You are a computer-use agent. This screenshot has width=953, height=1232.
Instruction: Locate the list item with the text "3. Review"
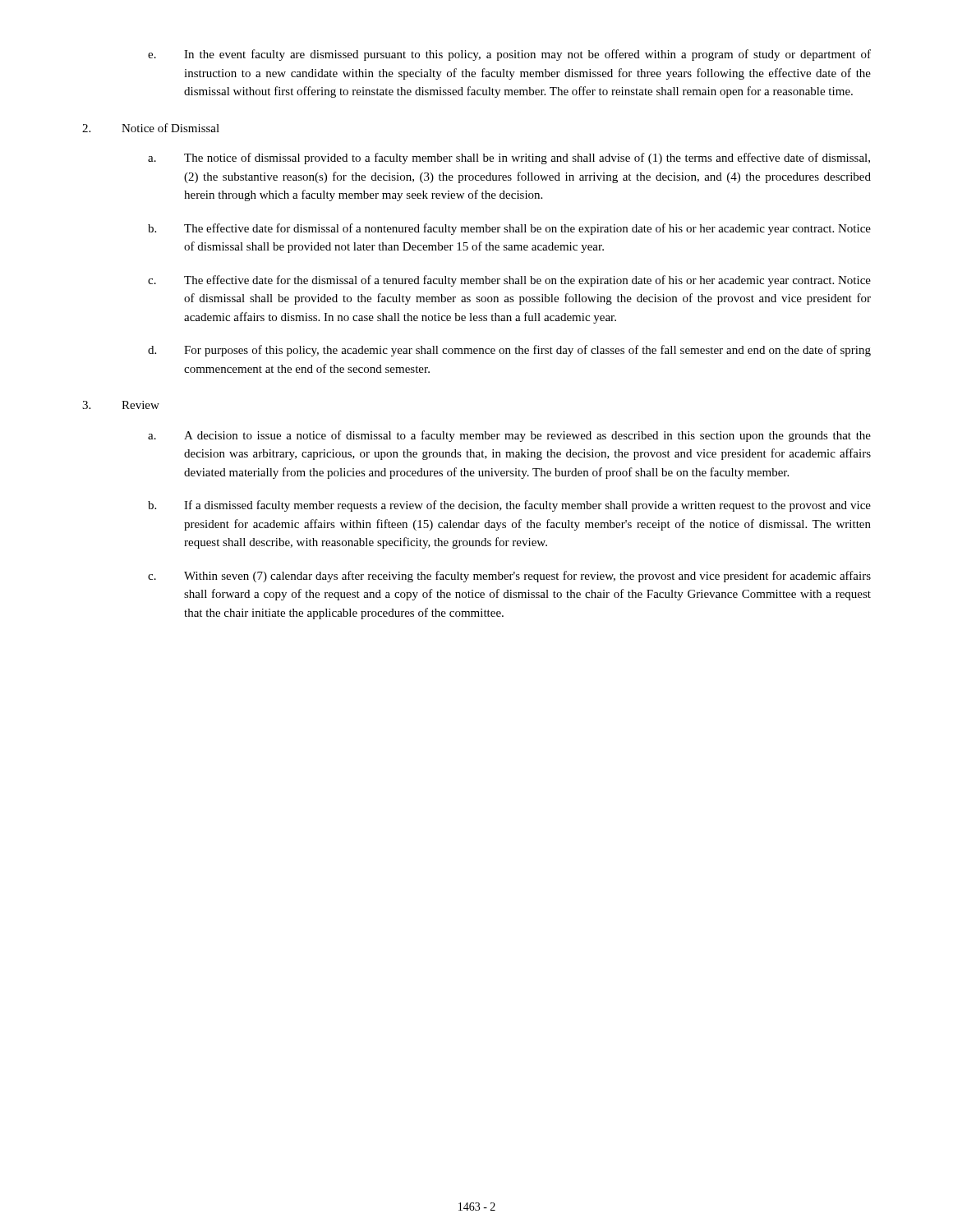pyautogui.click(x=121, y=405)
